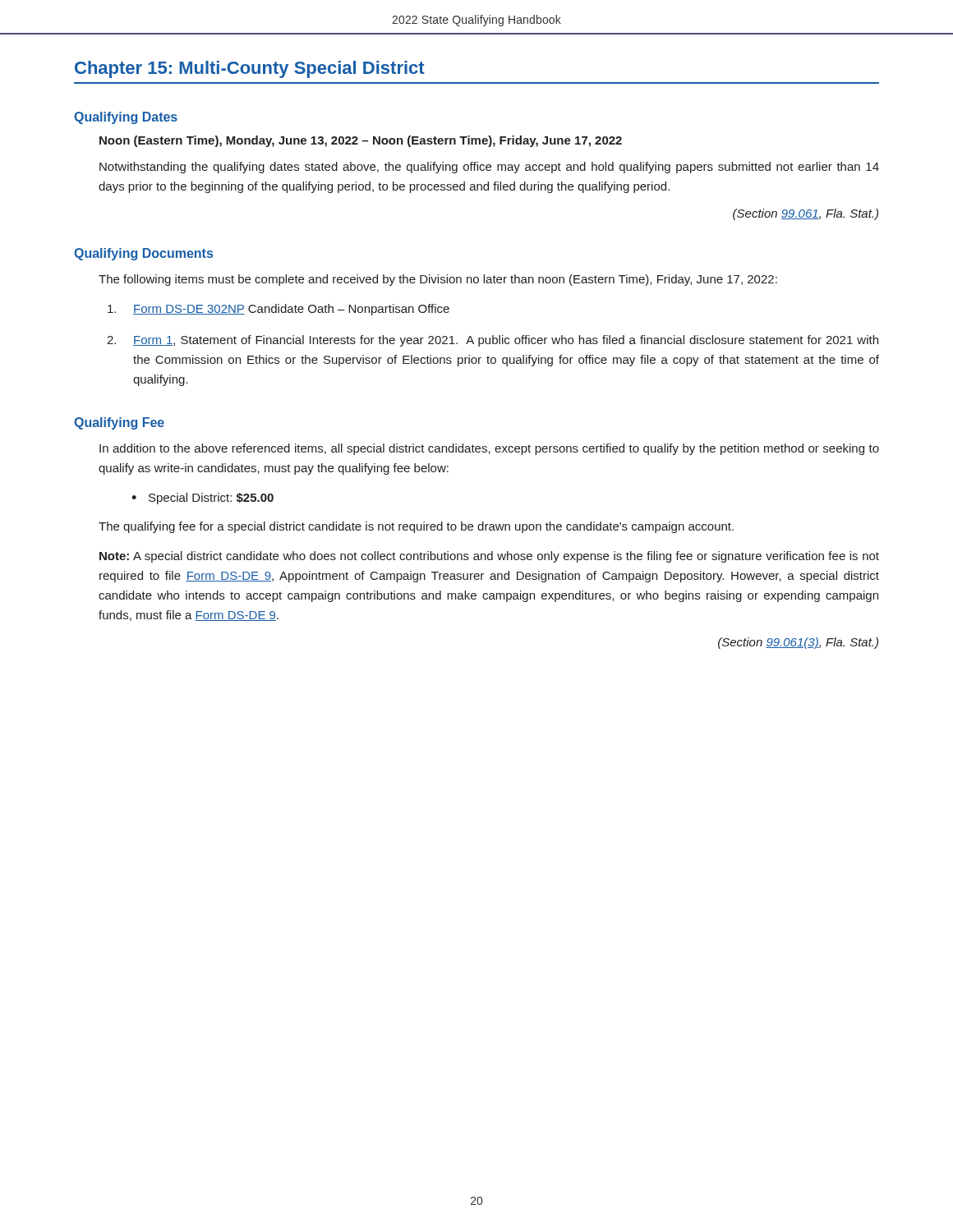Locate the block starting "Note: A special district candidate who does not"
This screenshot has width=953, height=1232.
(489, 585)
